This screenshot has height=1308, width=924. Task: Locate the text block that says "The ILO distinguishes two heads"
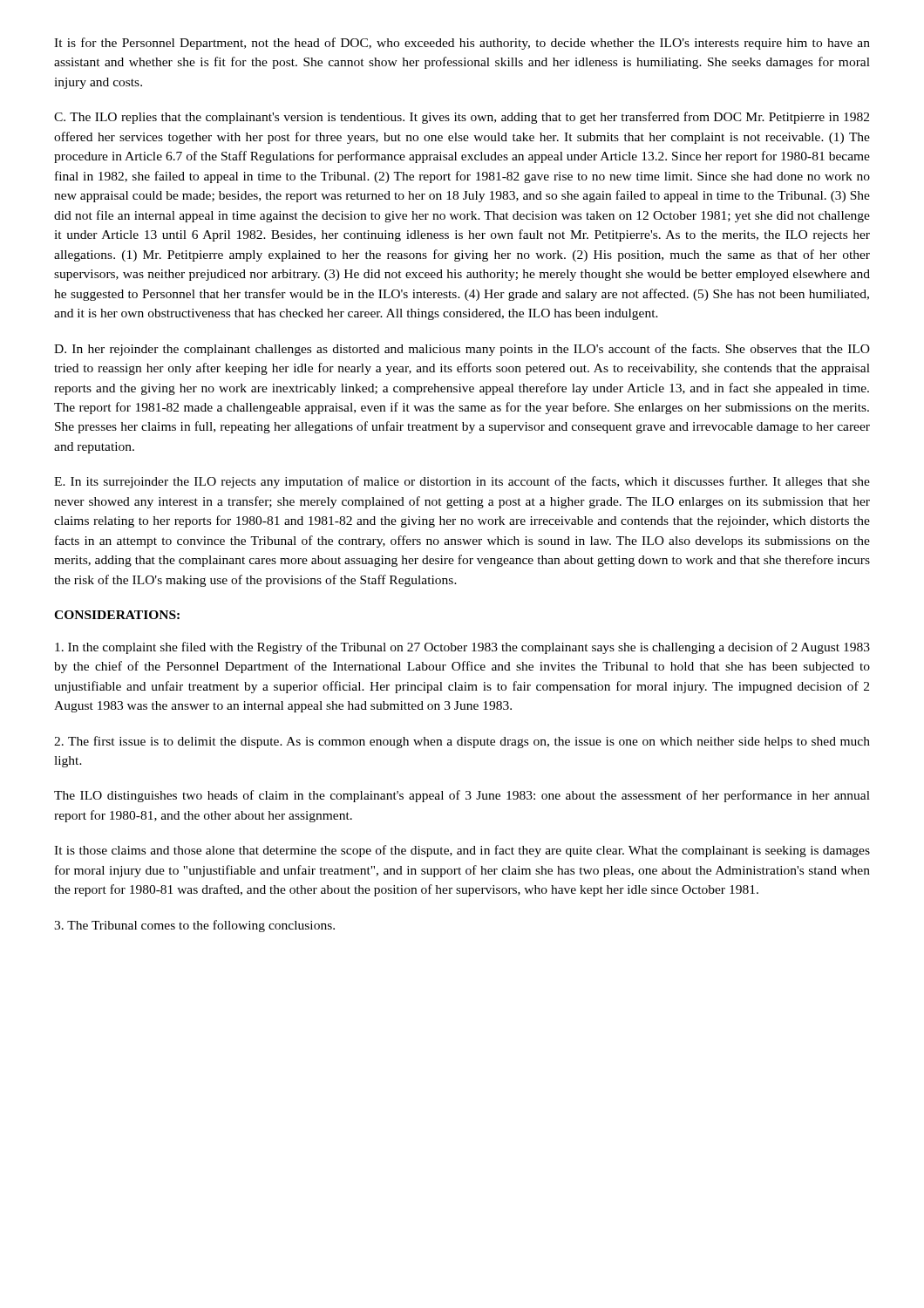[x=462, y=805]
